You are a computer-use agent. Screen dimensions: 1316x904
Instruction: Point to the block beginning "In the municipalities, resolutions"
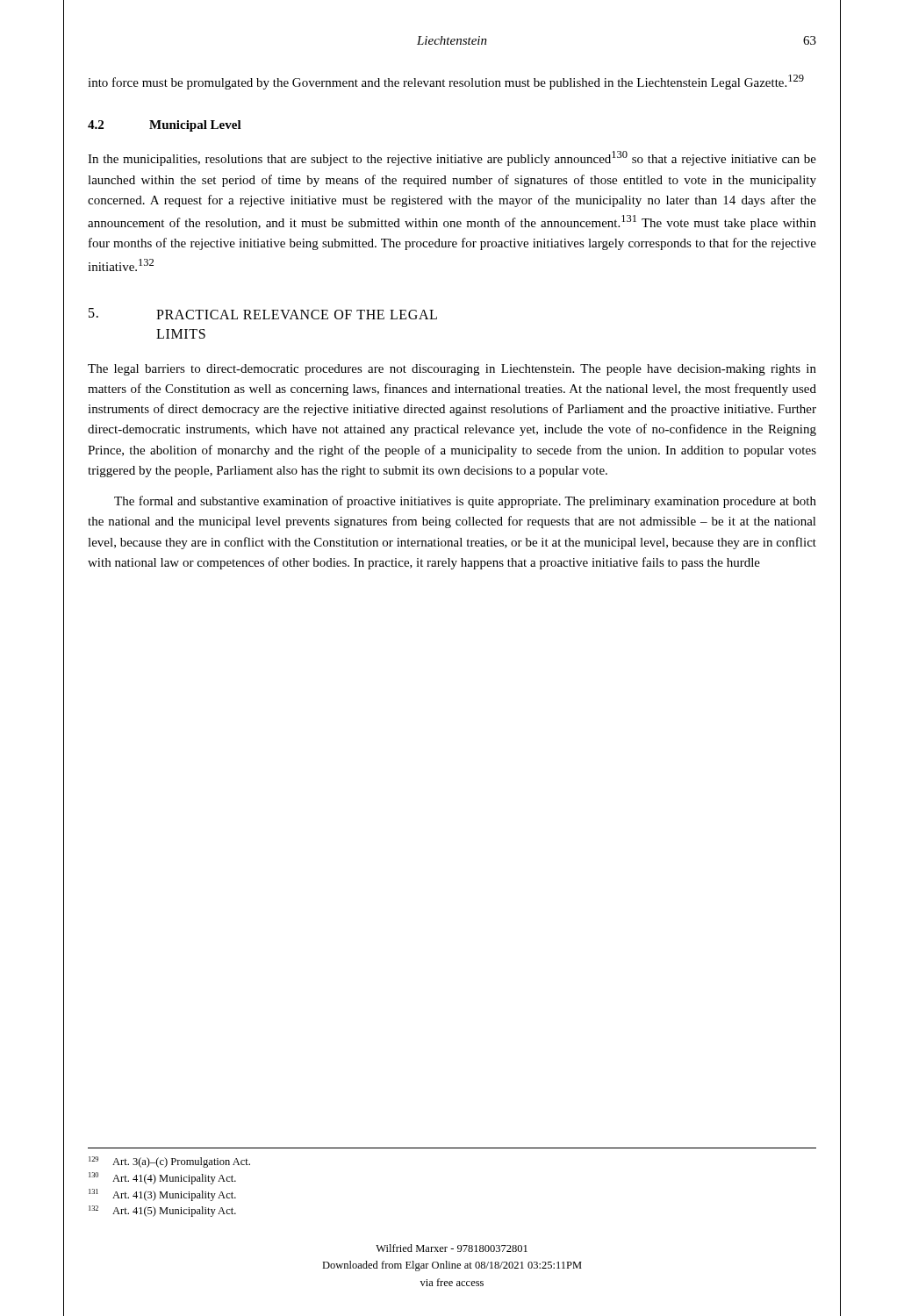point(452,211)
